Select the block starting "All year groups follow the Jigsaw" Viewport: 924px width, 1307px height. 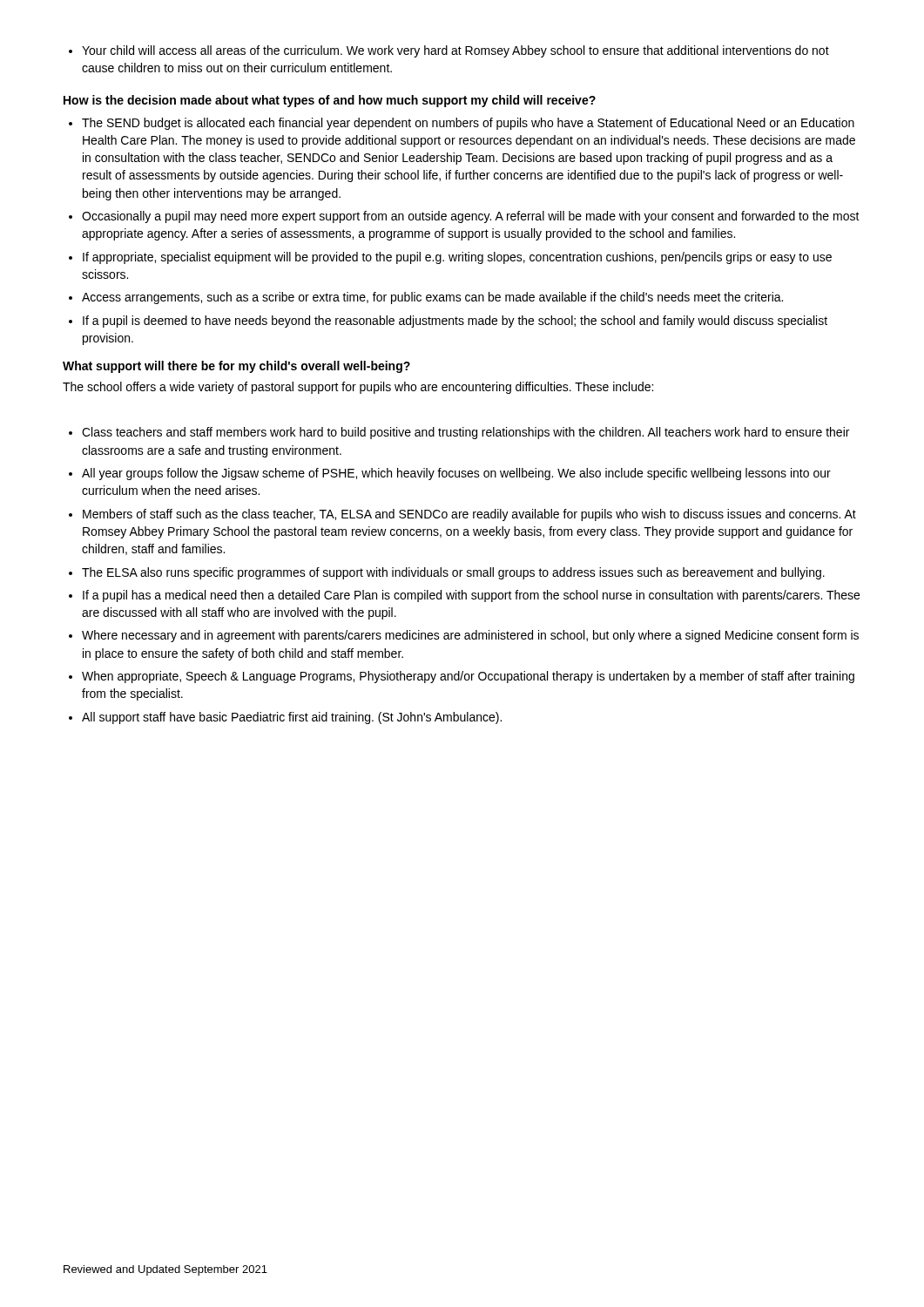point(472,482)
